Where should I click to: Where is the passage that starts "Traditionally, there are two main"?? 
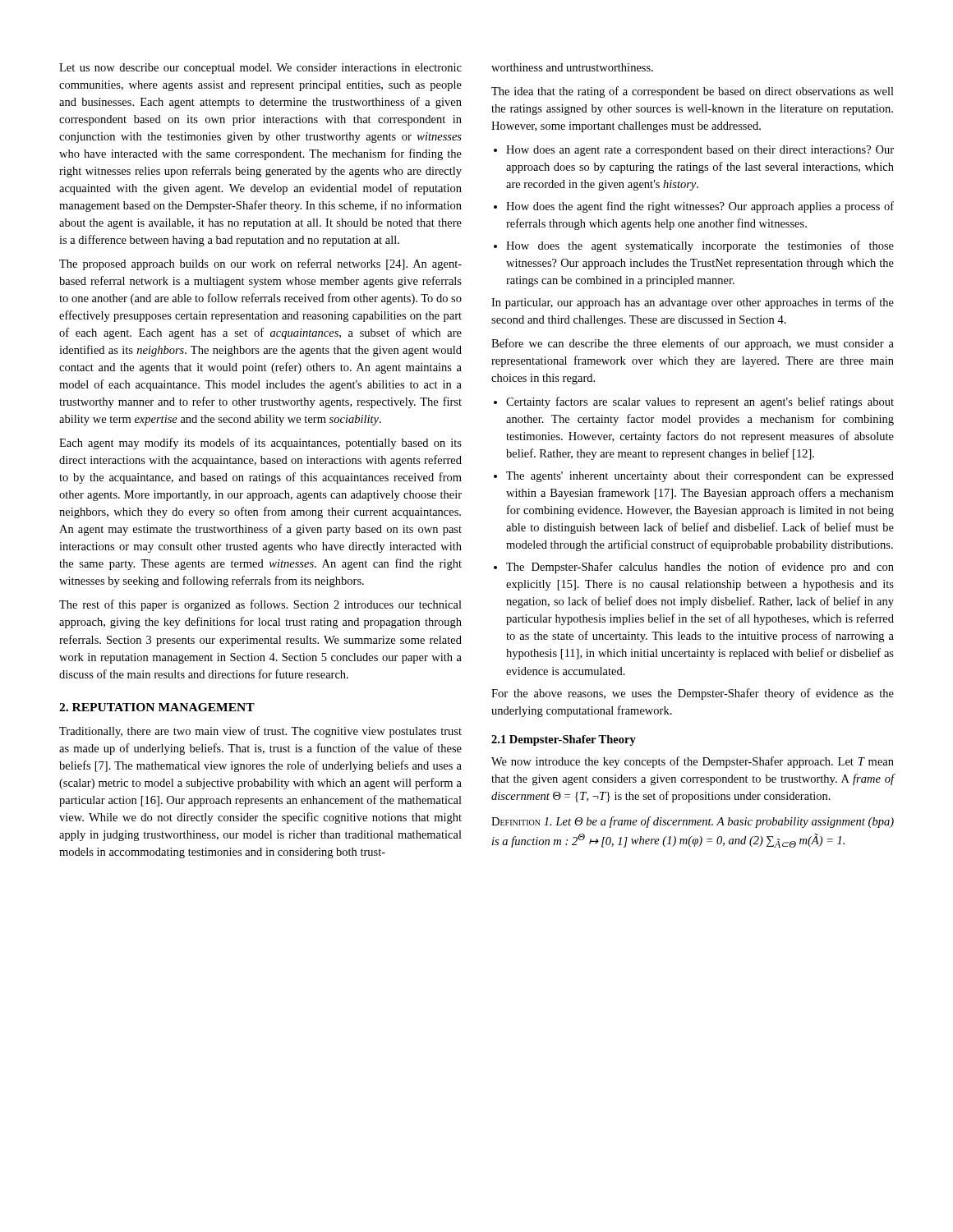260,792
